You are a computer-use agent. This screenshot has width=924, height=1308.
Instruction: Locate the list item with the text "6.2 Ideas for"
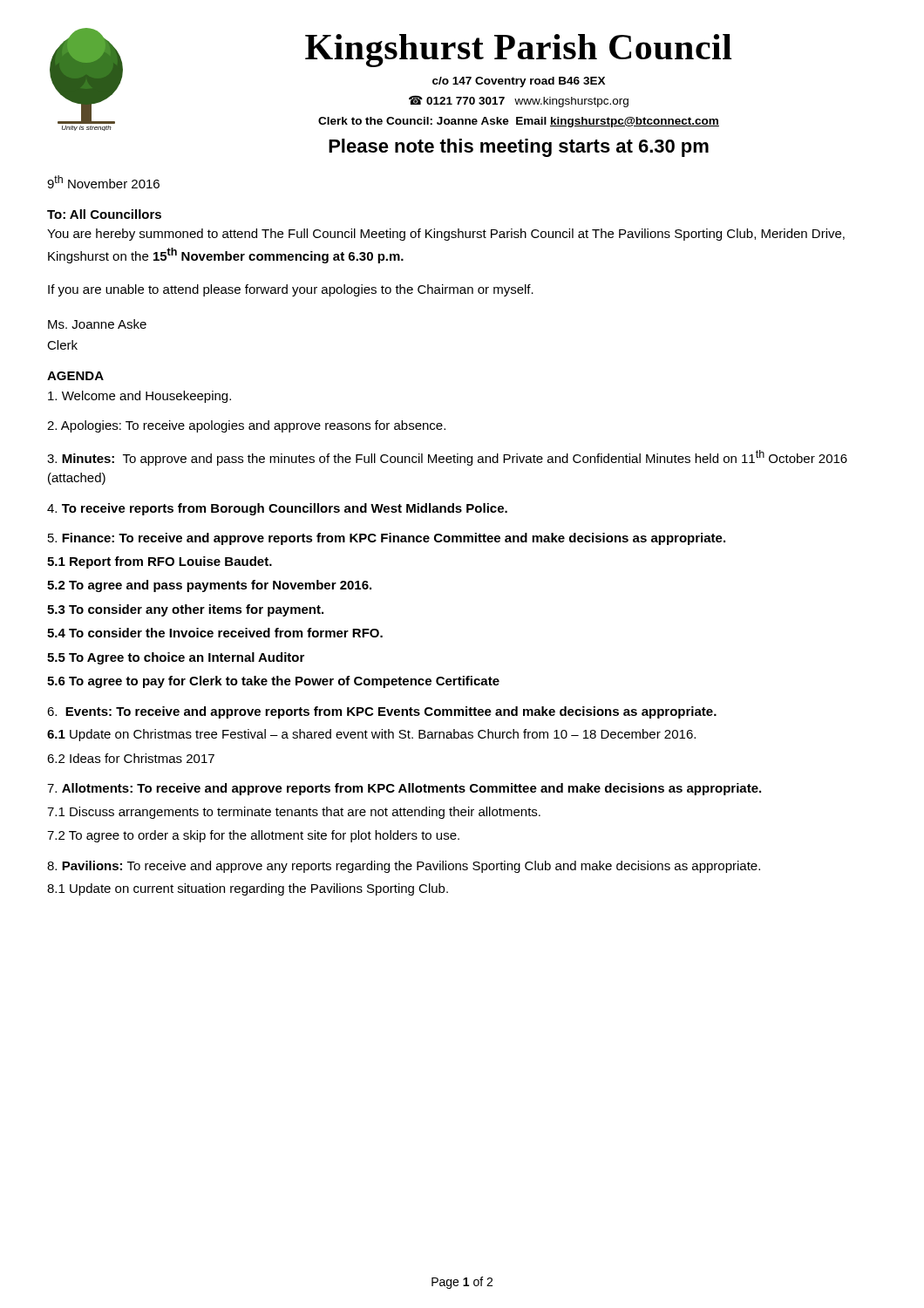coord(131,758)
